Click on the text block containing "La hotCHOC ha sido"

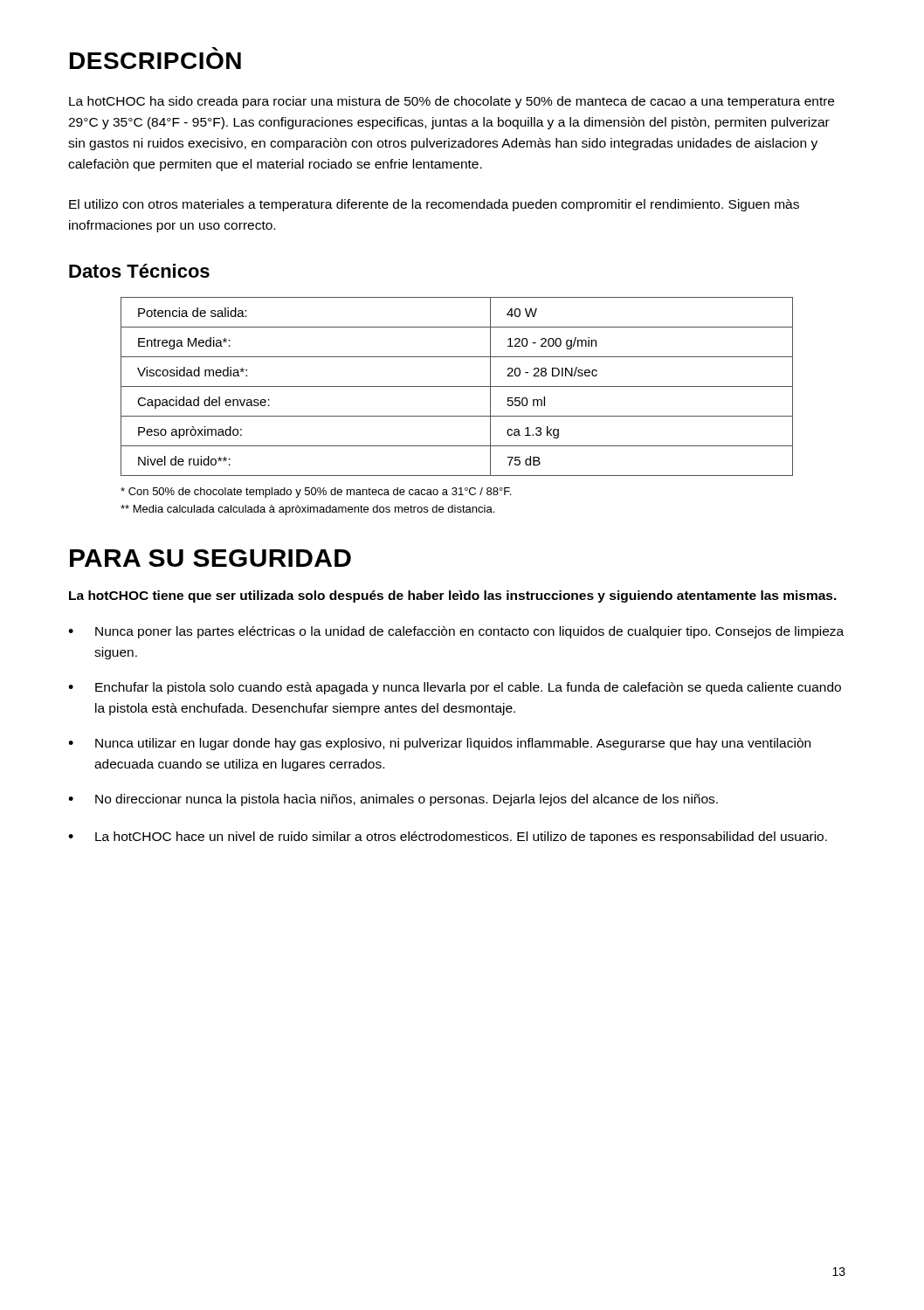457,133
